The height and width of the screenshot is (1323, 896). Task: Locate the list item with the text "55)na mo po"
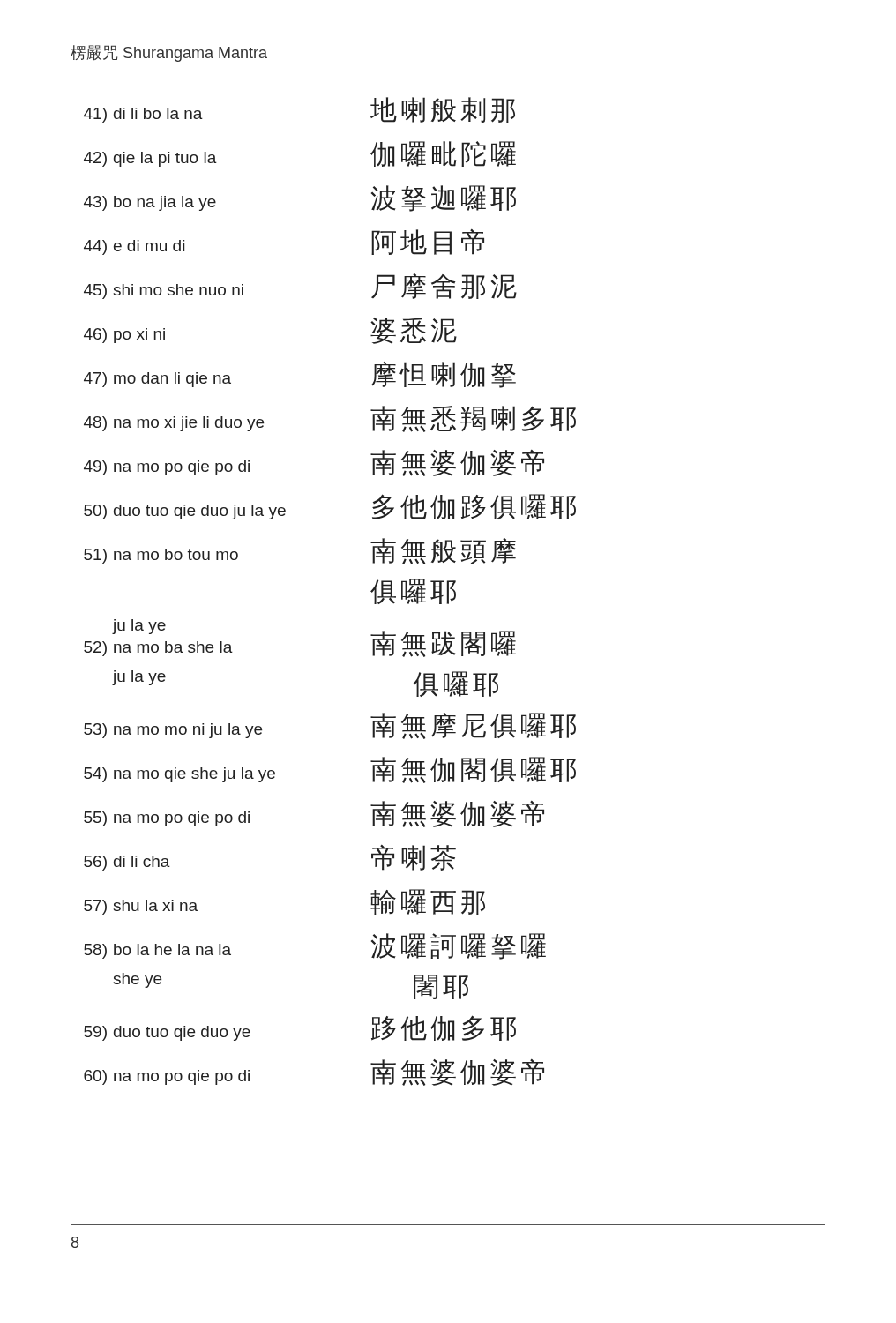(x=448, y=815)
